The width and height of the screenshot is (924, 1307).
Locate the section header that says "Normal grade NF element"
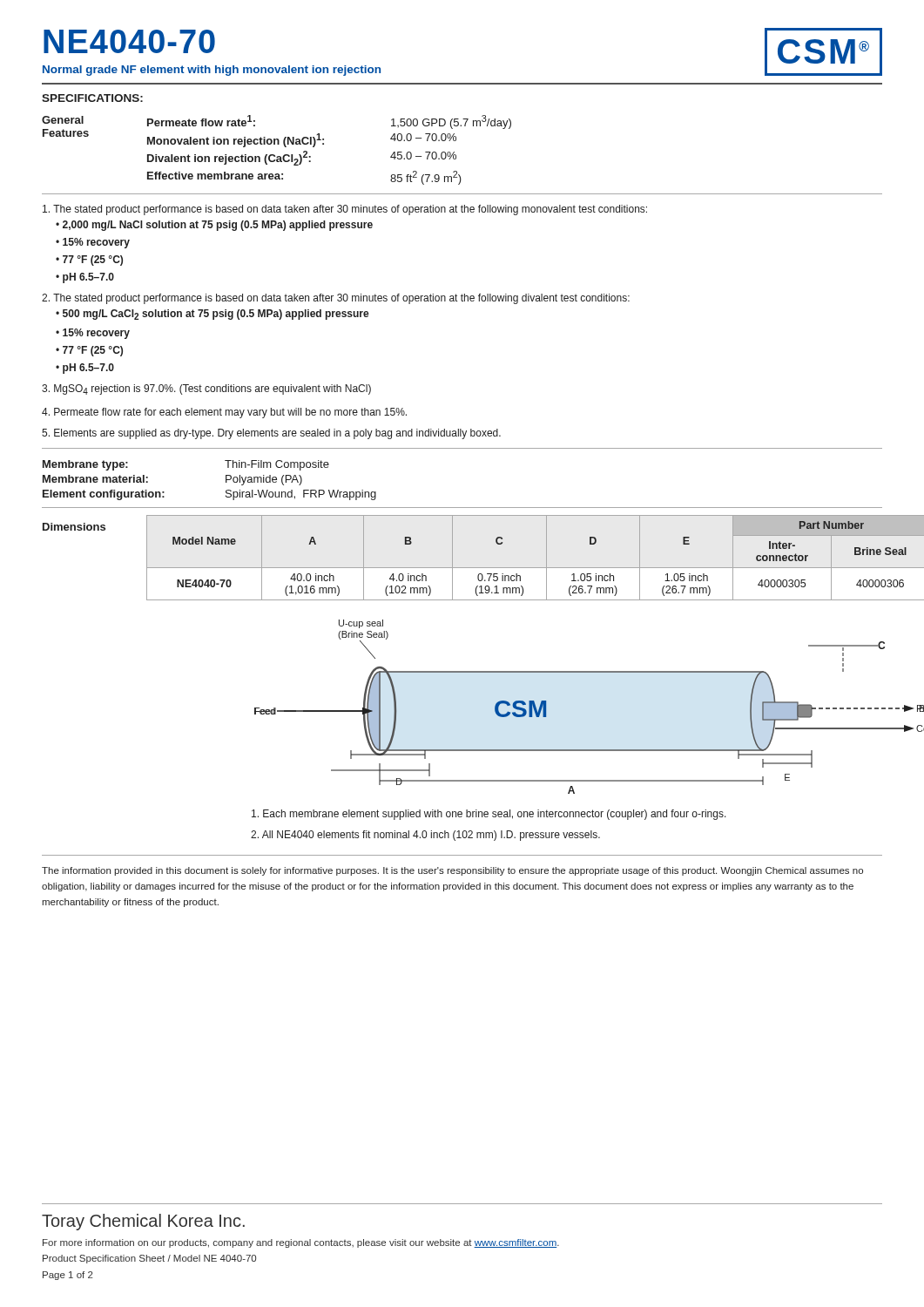212,69
